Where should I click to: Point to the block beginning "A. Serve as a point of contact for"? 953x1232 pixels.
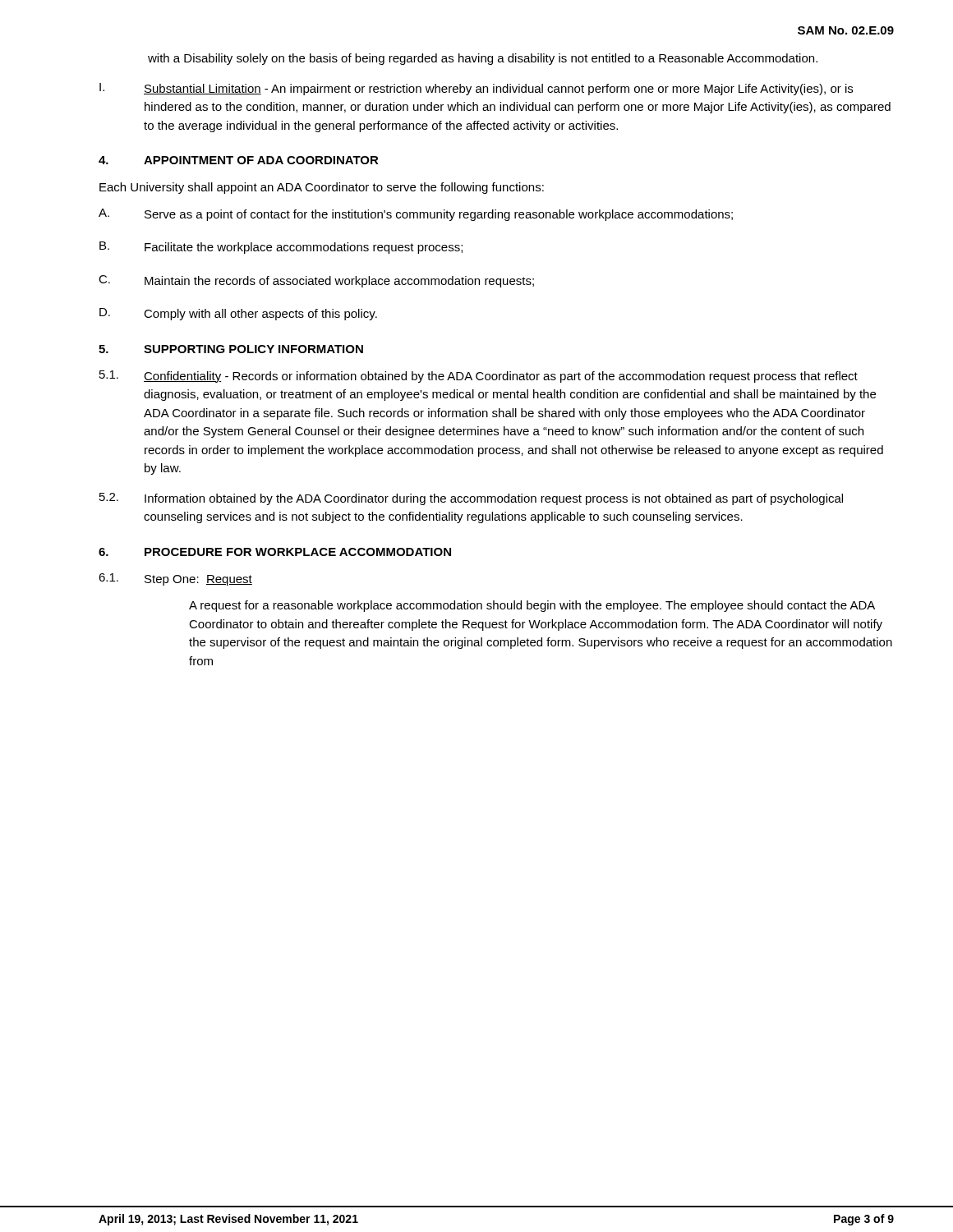click(496, 214)
